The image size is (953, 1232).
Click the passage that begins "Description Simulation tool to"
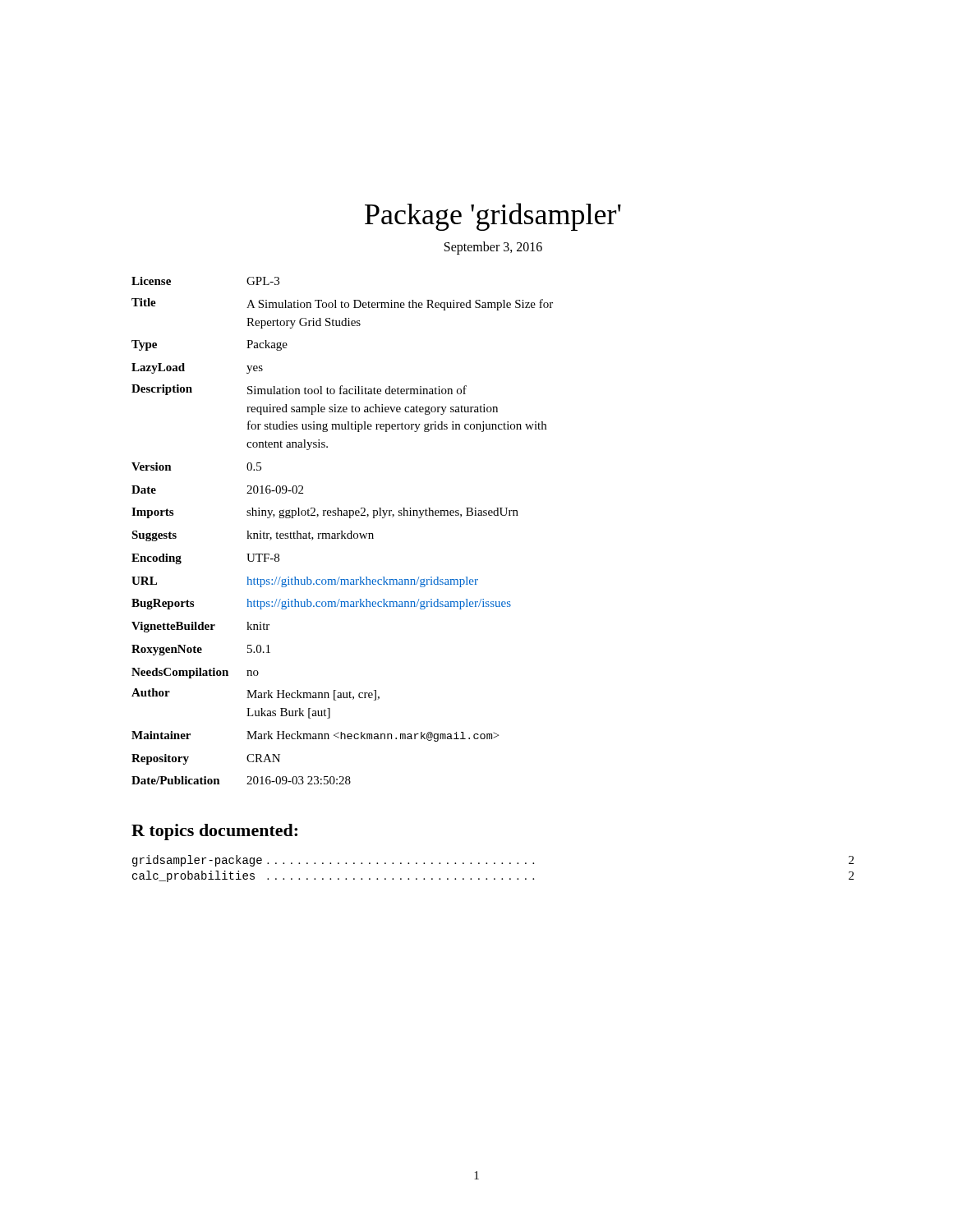point(493,417)
